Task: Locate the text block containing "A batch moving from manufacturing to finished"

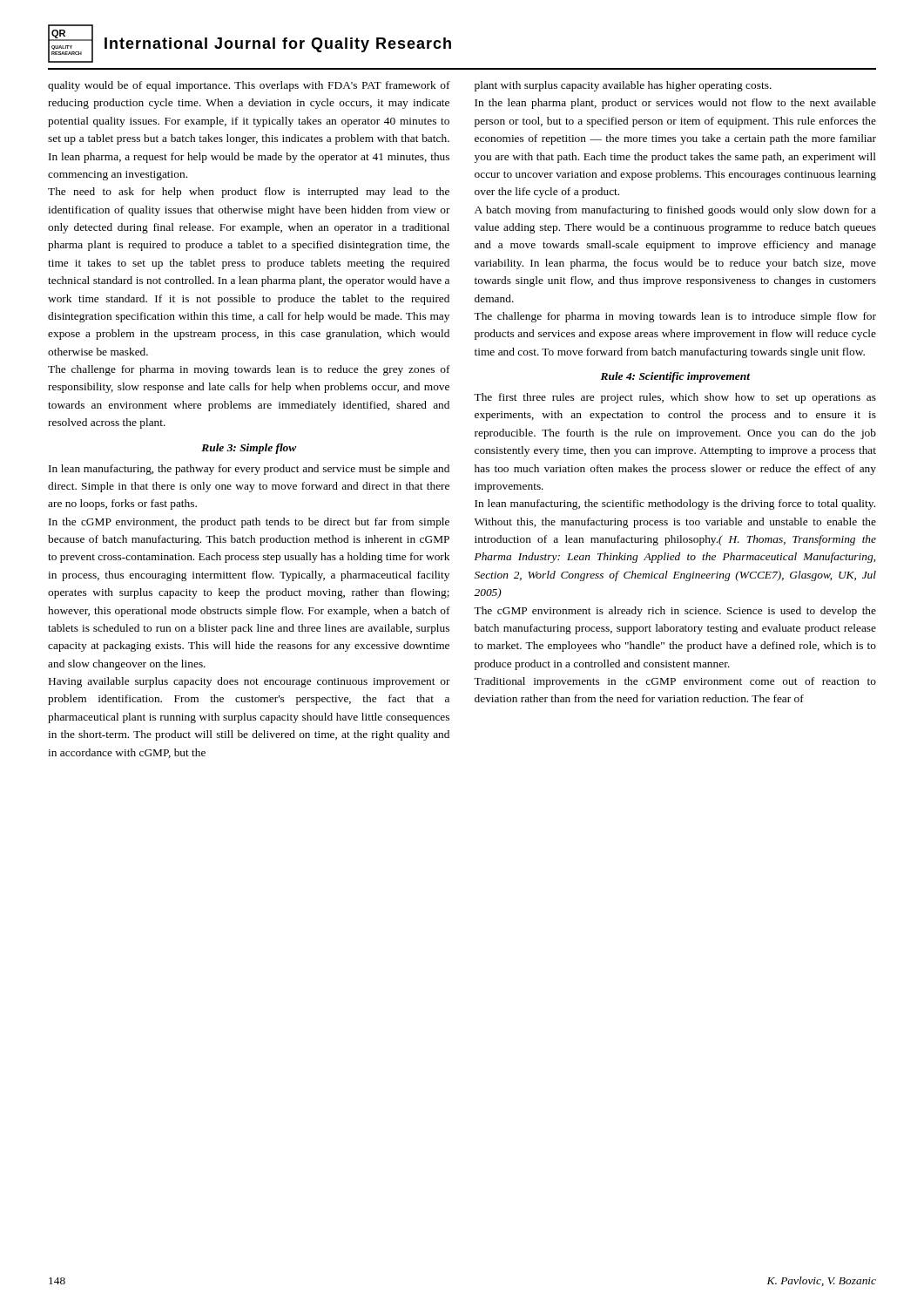Action: [675, 254]
